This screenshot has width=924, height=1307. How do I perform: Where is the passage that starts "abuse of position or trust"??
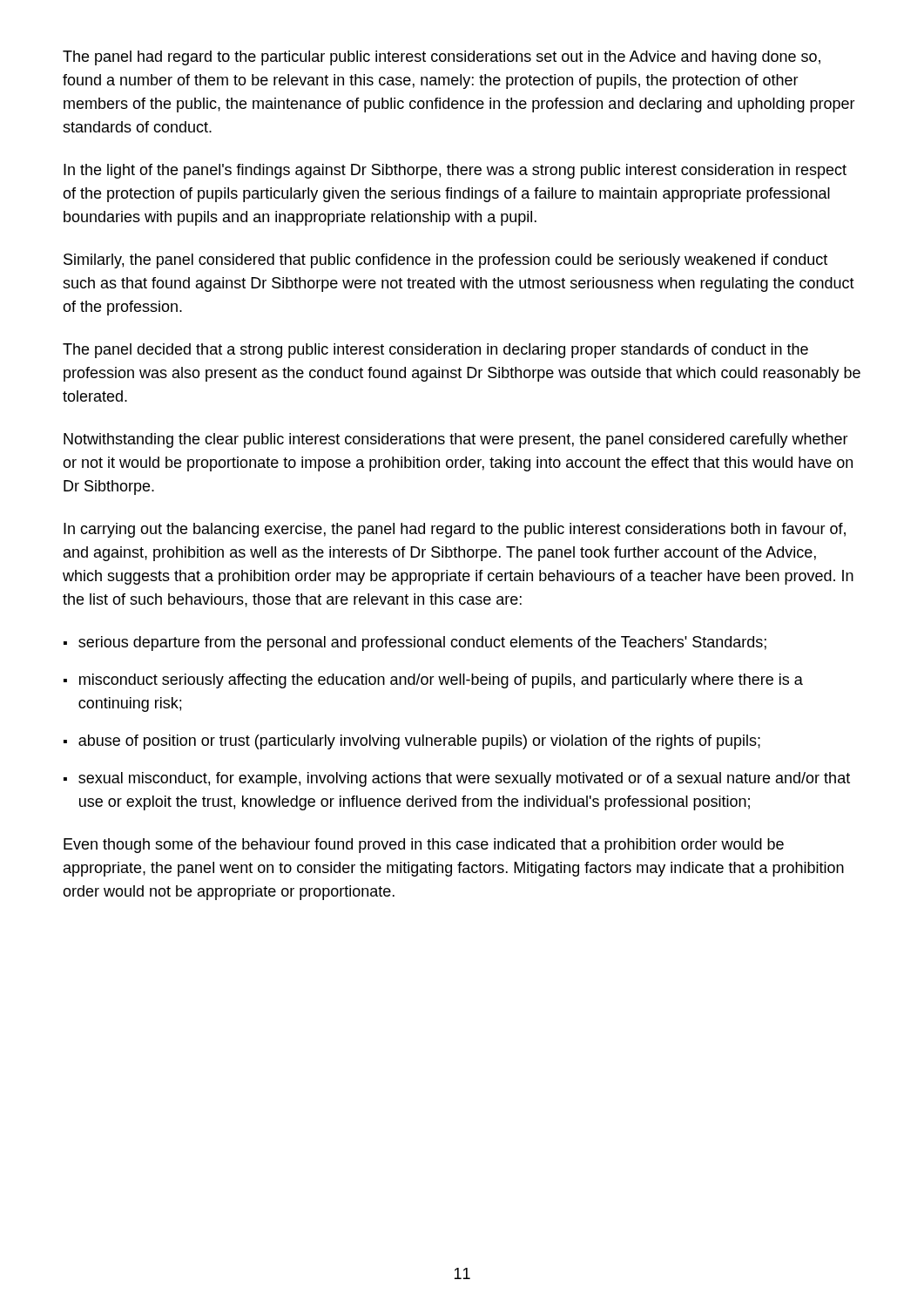point(420,741)
